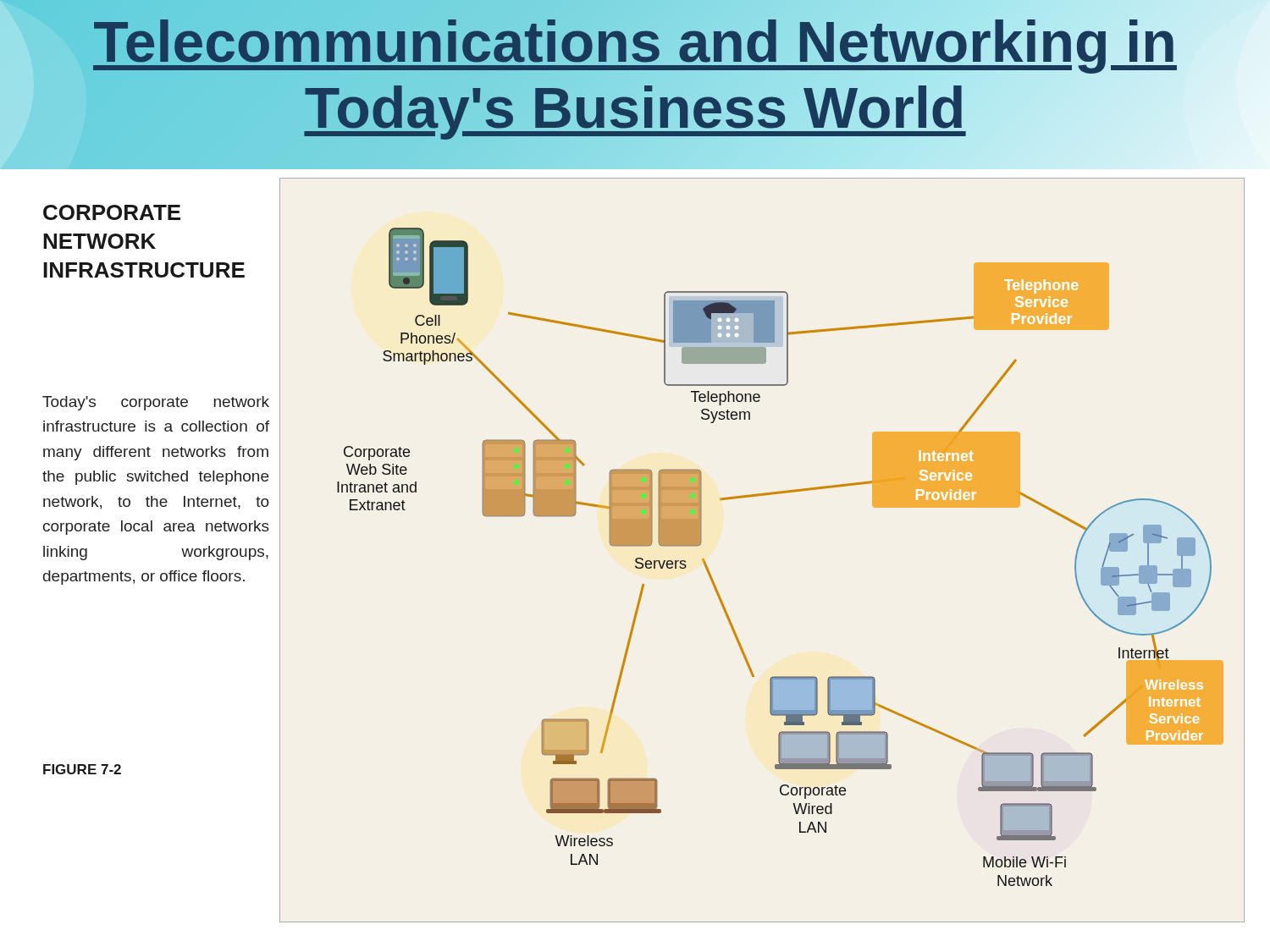Screen dimensions: 952x1270
Task: Find the title on this page that starts "Telecommunications and Networking inToday's"
Action: coord(635,75)
